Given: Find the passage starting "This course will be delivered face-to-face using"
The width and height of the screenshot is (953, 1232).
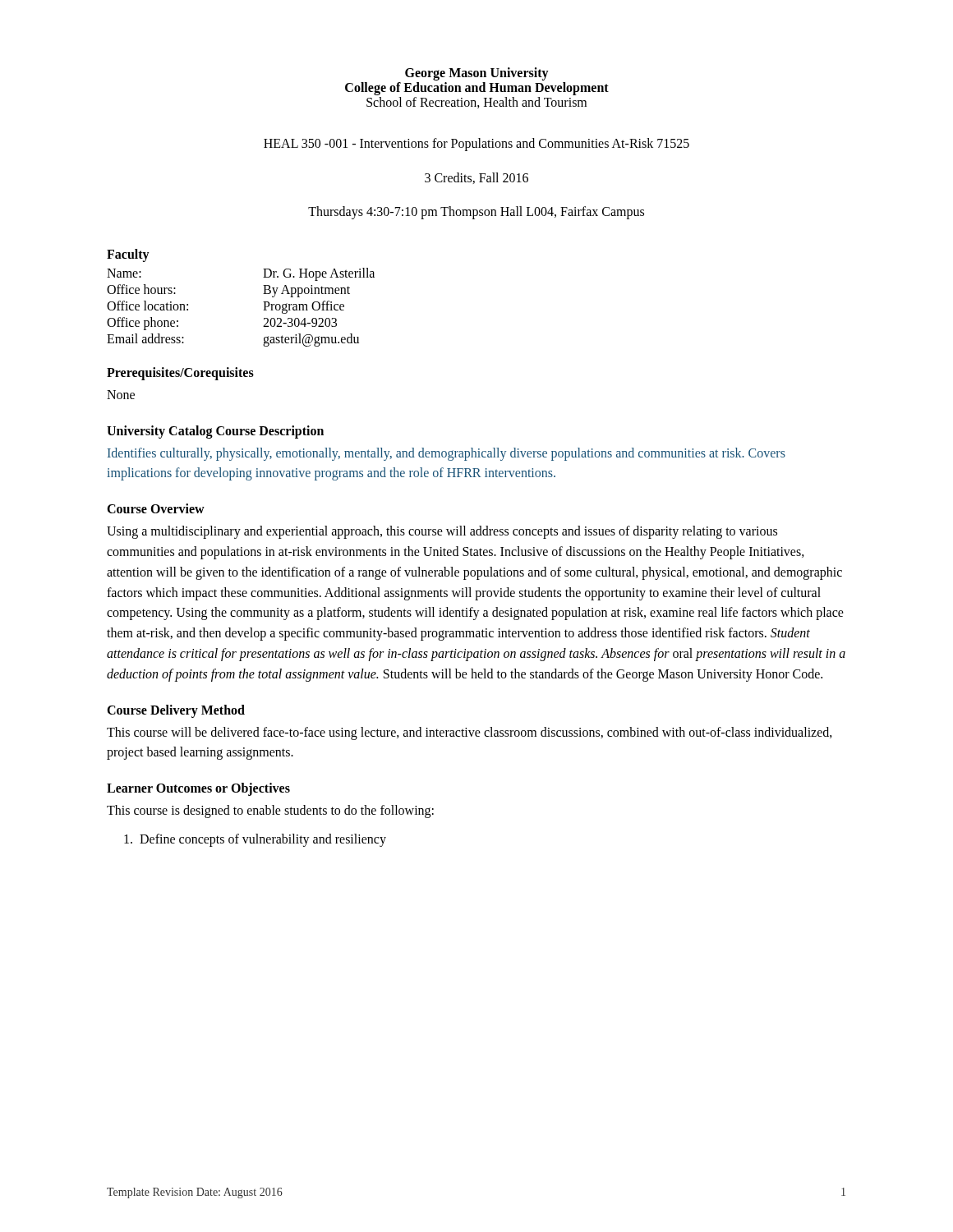Looking at the screenshot, I should click(470, 742).
